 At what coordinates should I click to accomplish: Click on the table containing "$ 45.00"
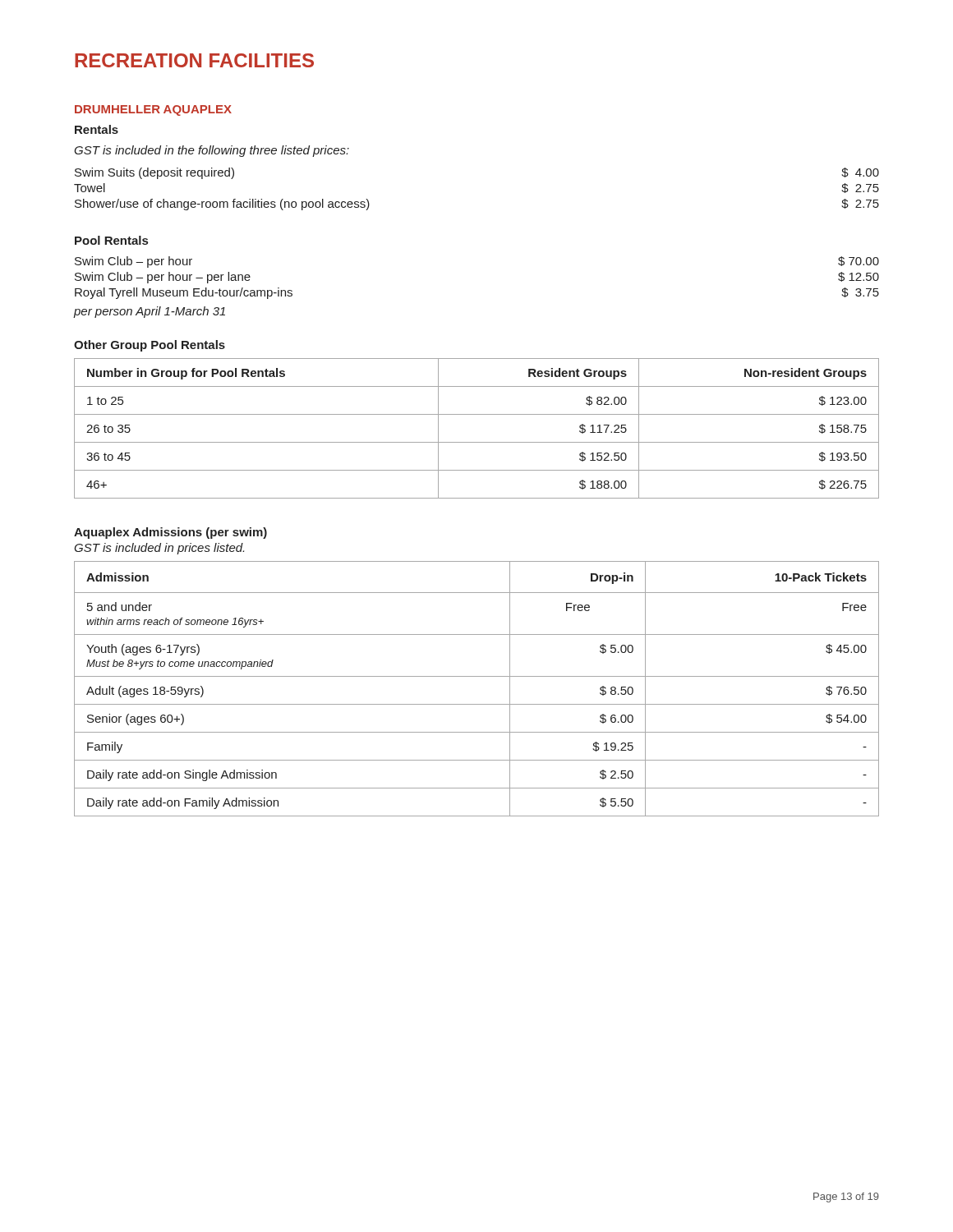(x=476, y=689)
